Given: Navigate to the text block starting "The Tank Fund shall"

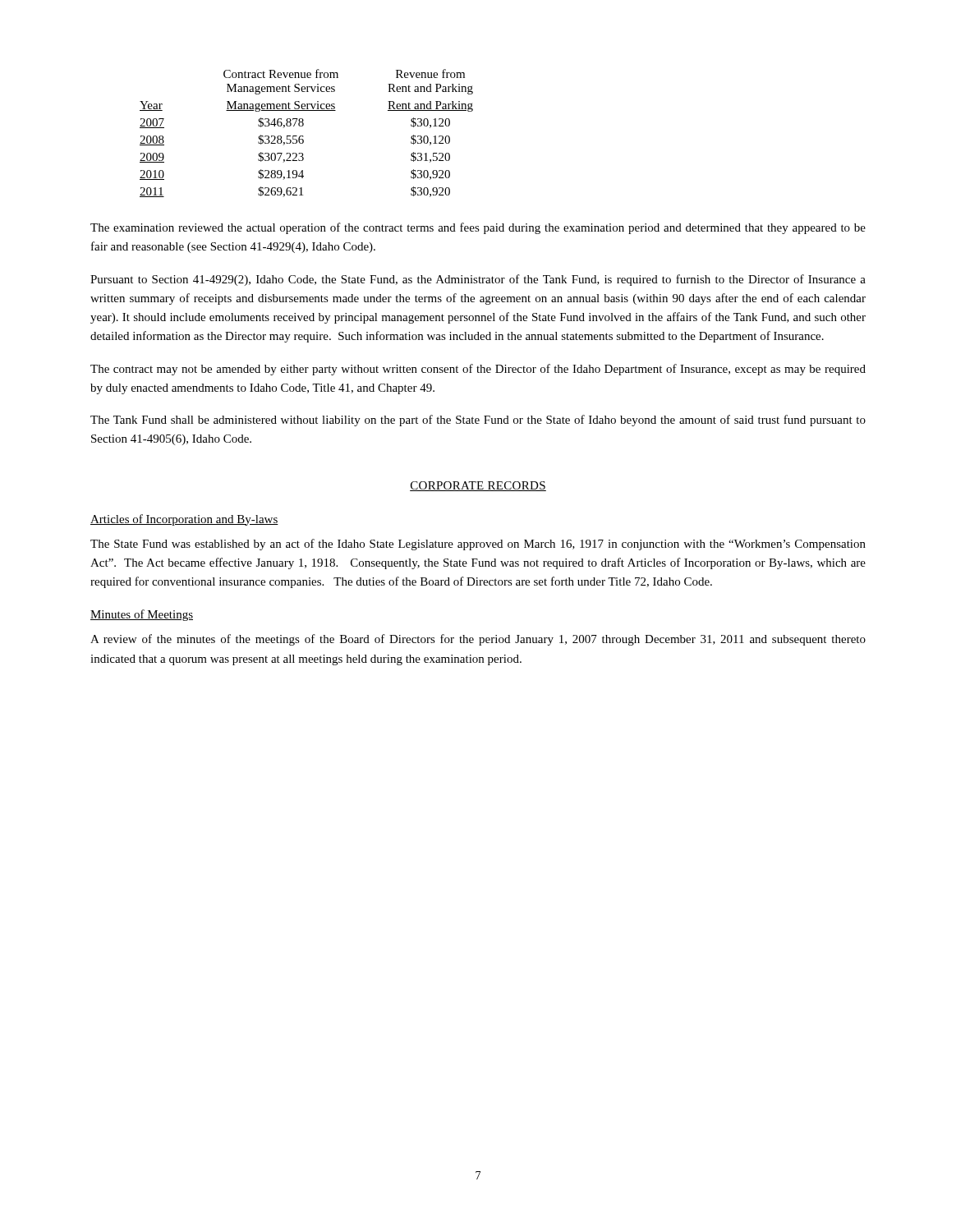Looking at the screenshot, I should coord(478,429).
